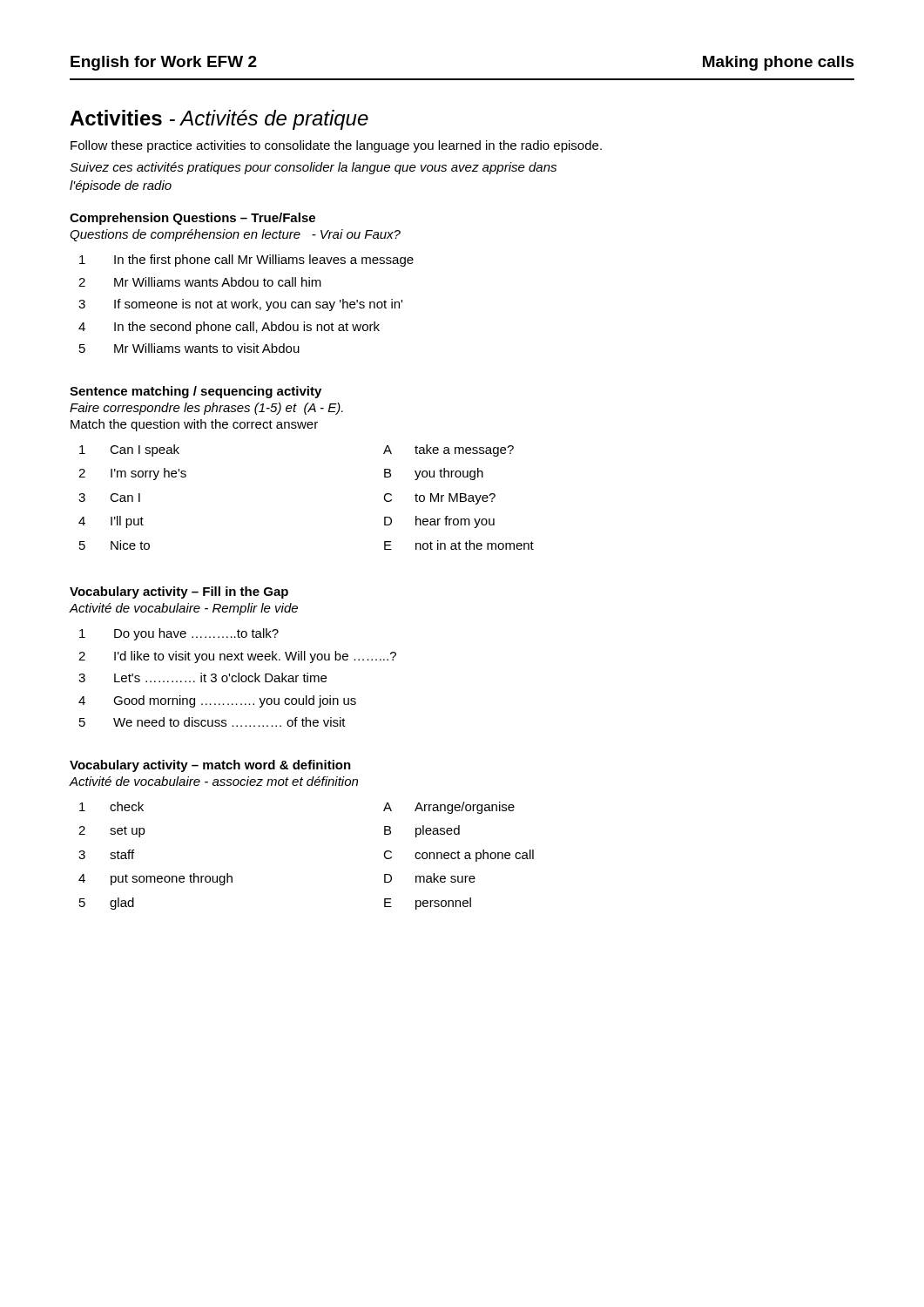Navigate to the passage starting "2 I'd like to visit you"
This screenshot has height=1307, width=924.
(237, 657)
